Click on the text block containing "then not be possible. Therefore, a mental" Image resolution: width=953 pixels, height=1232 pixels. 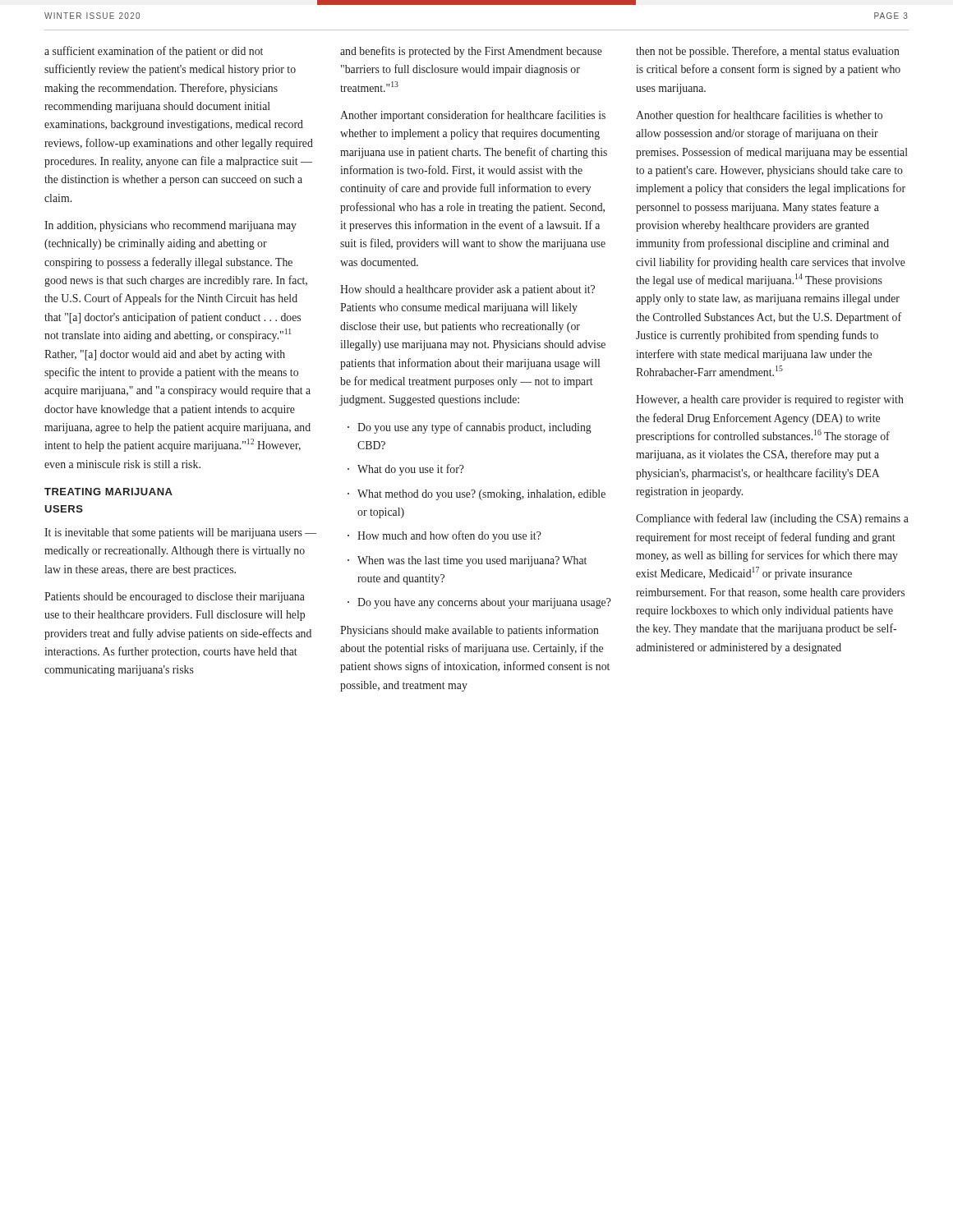pos(772,70)
